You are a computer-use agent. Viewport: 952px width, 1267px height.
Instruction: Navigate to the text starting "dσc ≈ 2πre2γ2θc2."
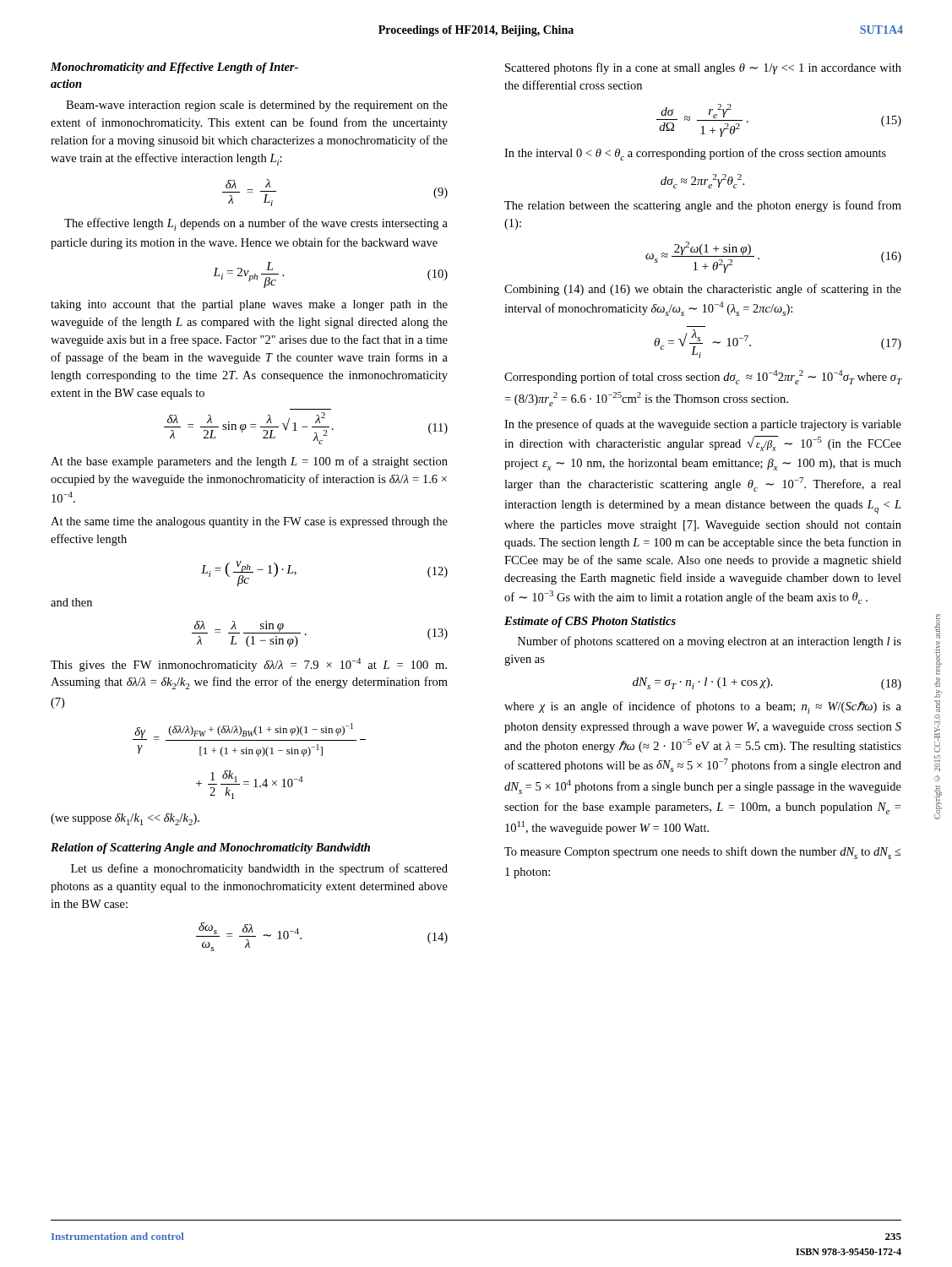703,180
